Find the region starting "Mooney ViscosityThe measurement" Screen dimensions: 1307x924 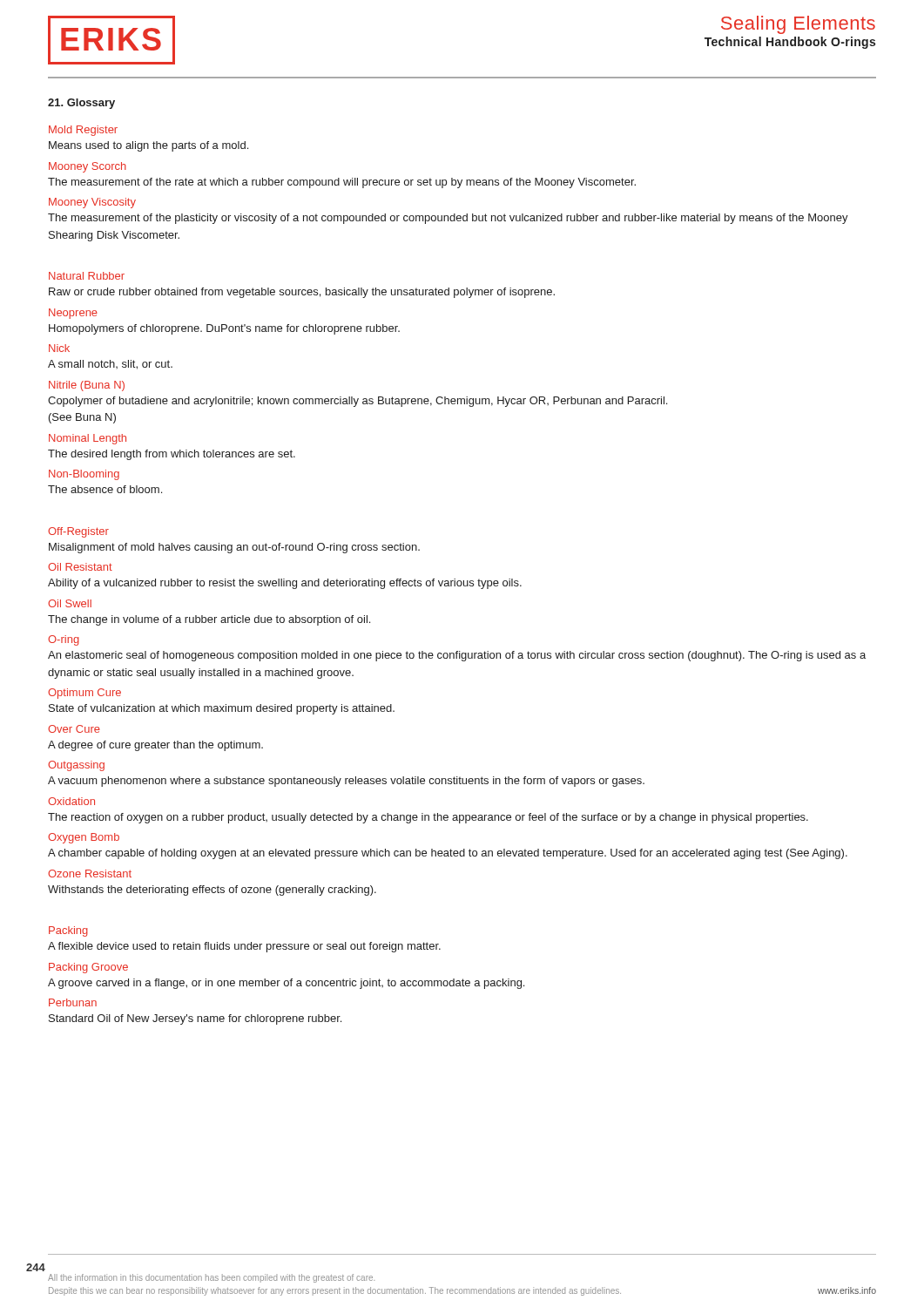462,219
